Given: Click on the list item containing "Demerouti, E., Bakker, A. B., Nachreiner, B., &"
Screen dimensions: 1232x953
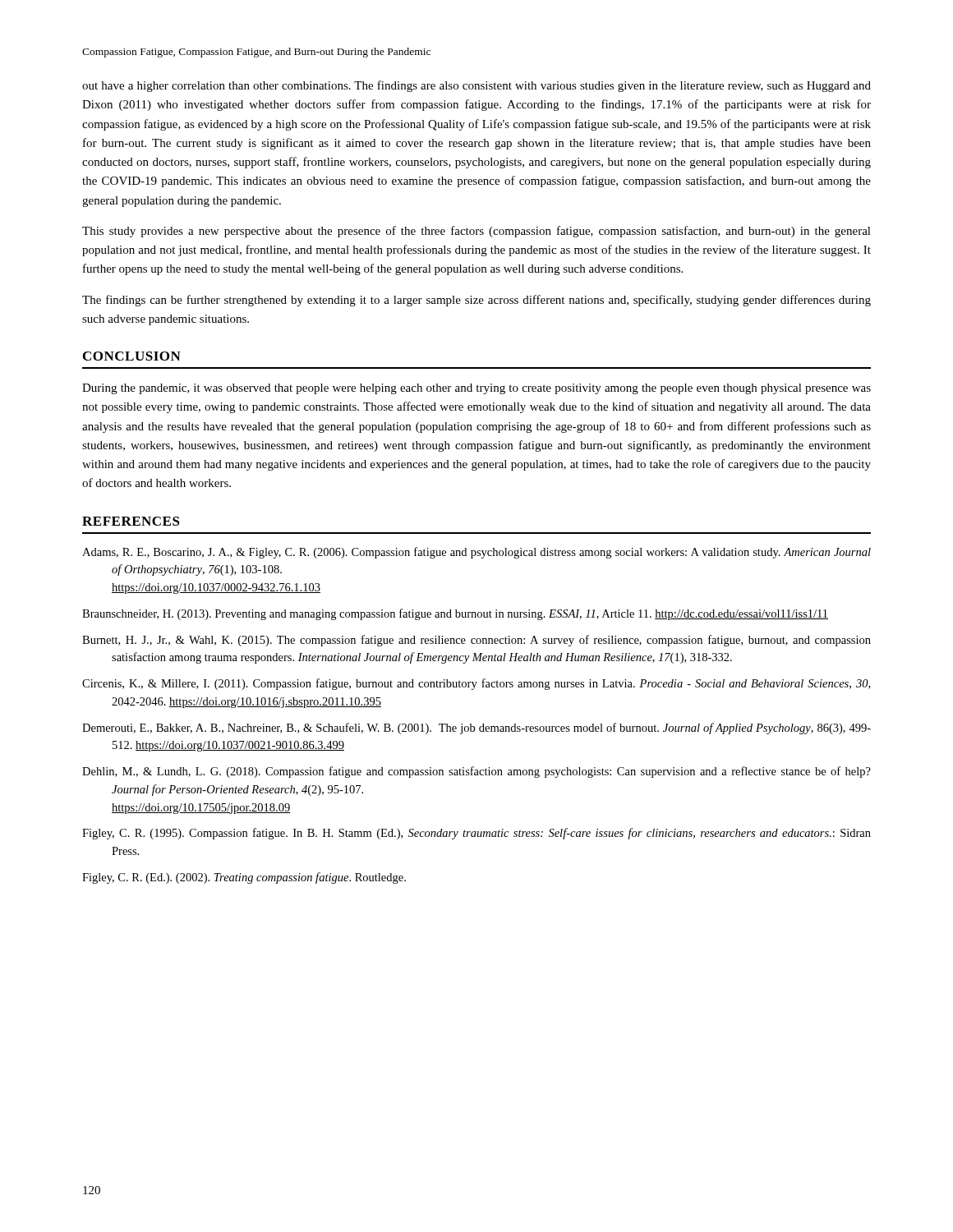Looking at the screenshot, I should click(x=476, y=736).
